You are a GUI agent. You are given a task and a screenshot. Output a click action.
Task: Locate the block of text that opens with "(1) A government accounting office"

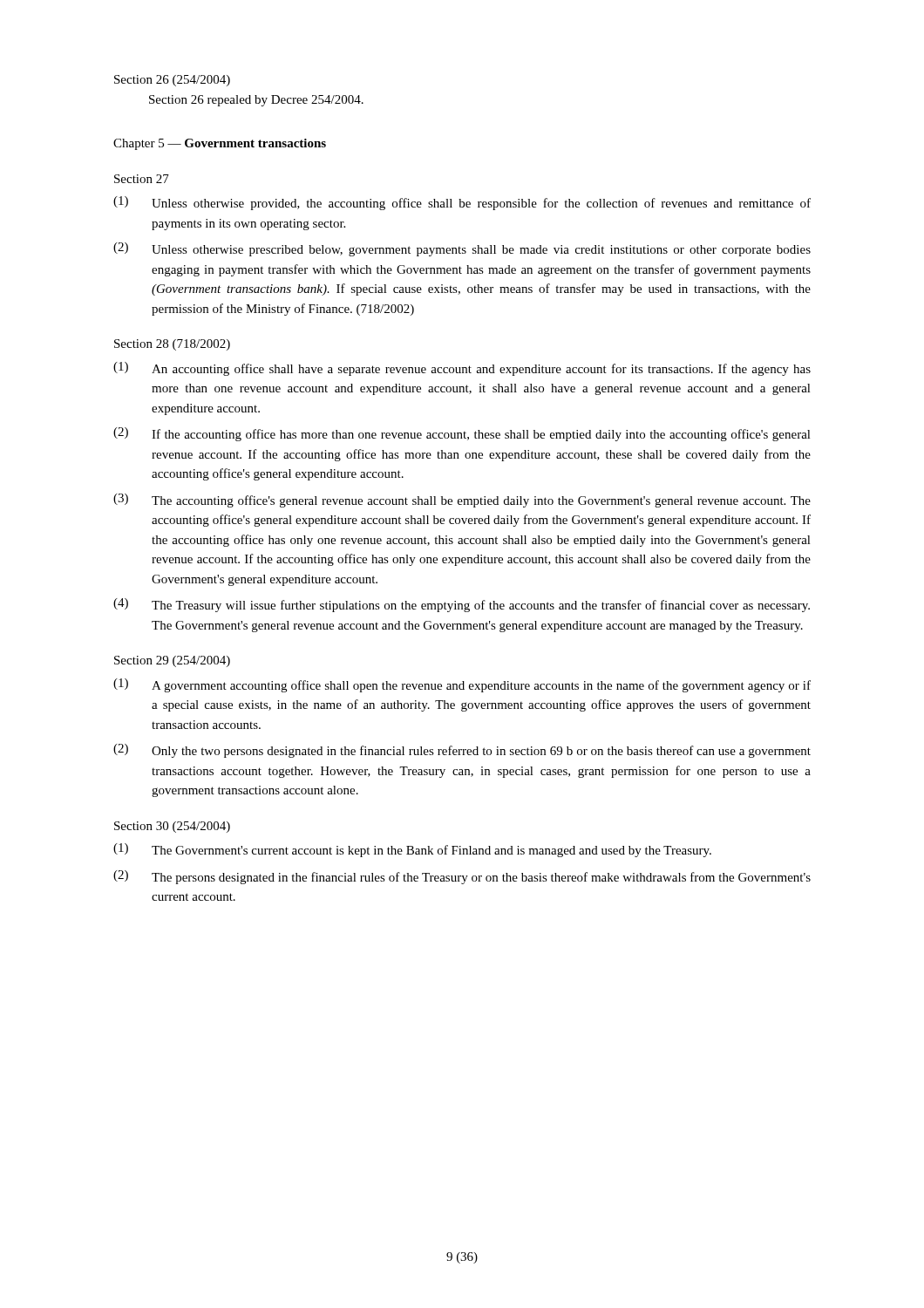(462, 705)
